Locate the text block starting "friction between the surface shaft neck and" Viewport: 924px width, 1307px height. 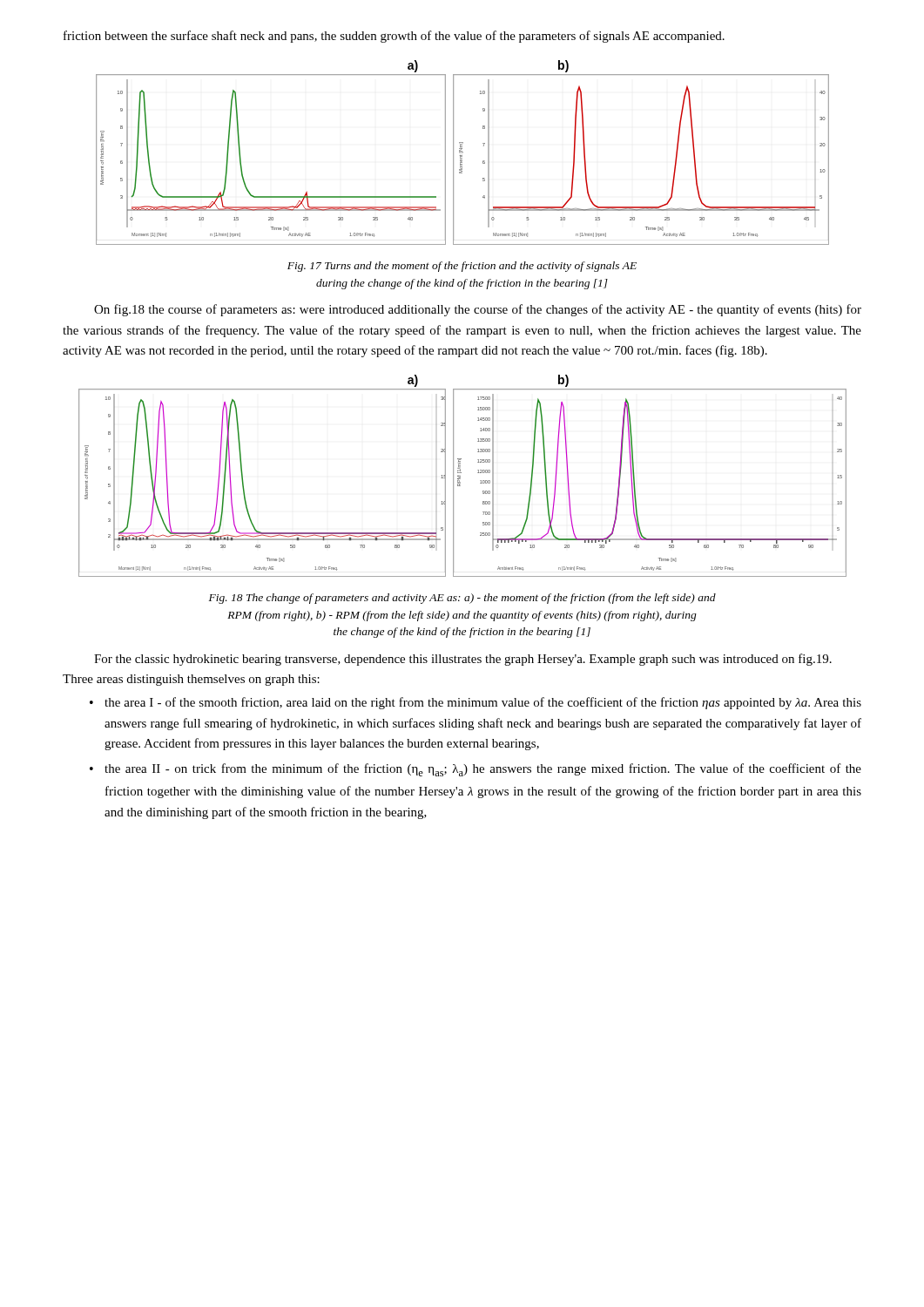tap(394, 36)
